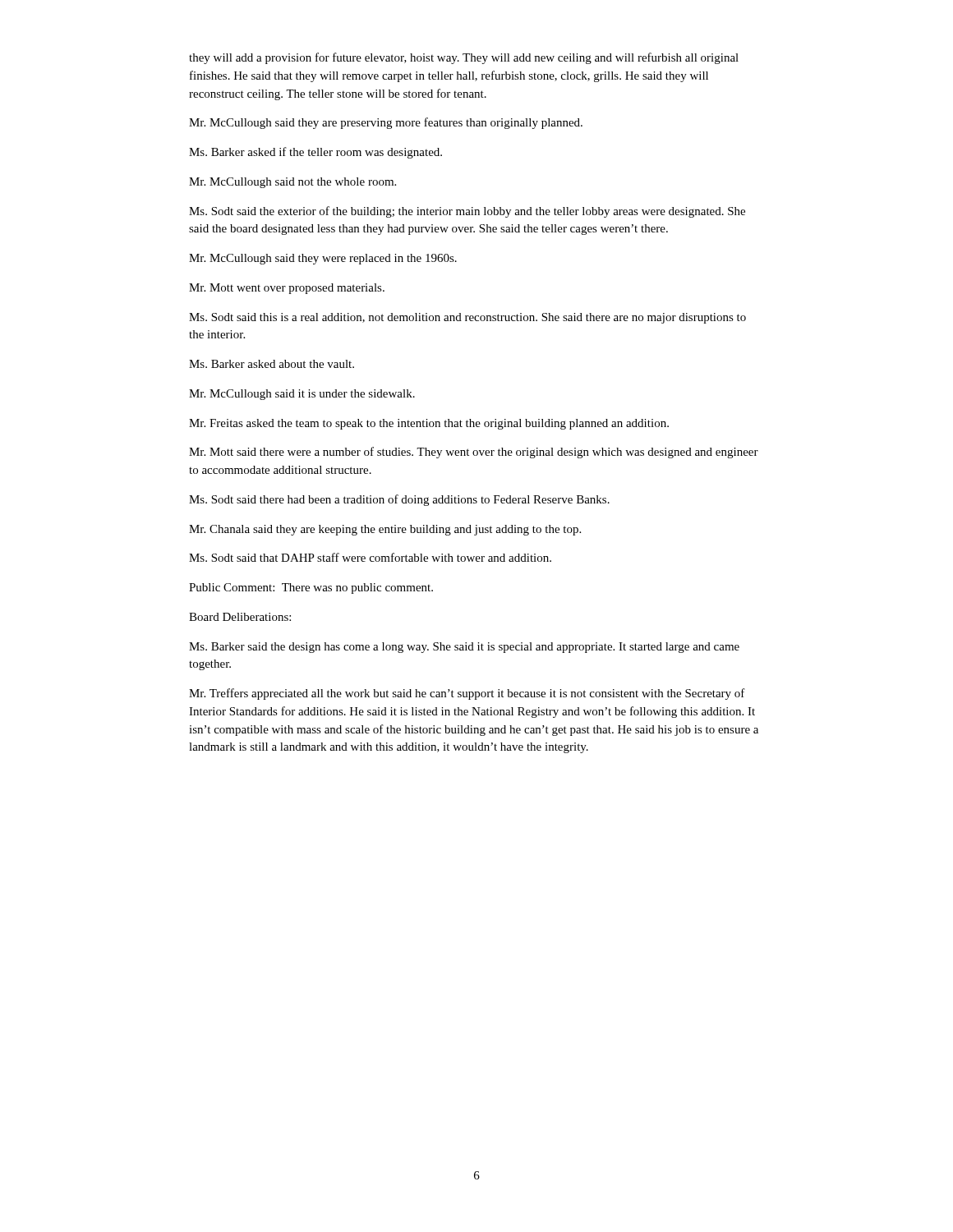Select the text starting "Mr. Freitas asked the team to speak"
The image size is (953, 1232).
tap(429, 423)
